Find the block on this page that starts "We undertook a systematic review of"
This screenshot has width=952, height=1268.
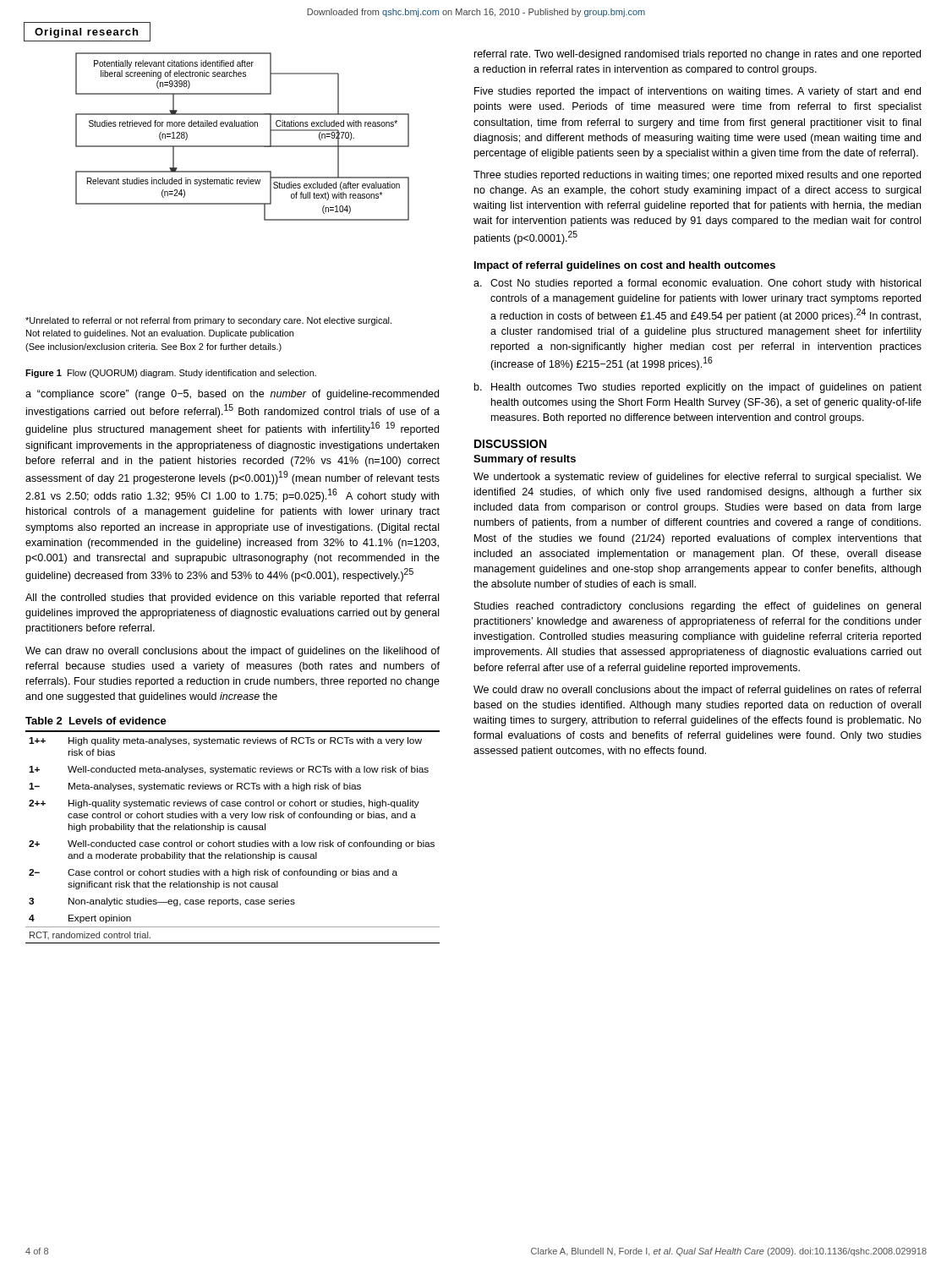tap(697, 530)
